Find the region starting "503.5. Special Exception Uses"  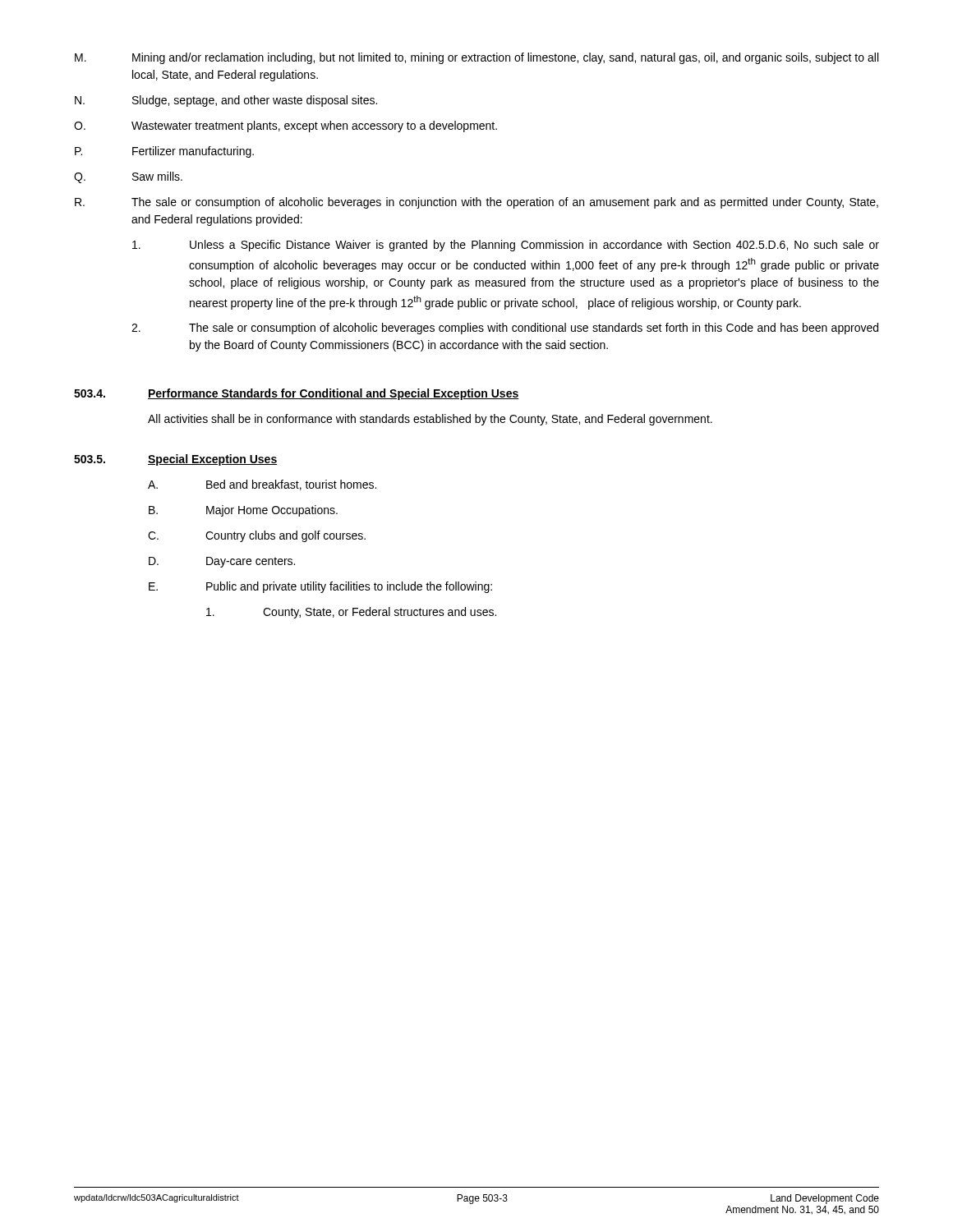(175, 460)
